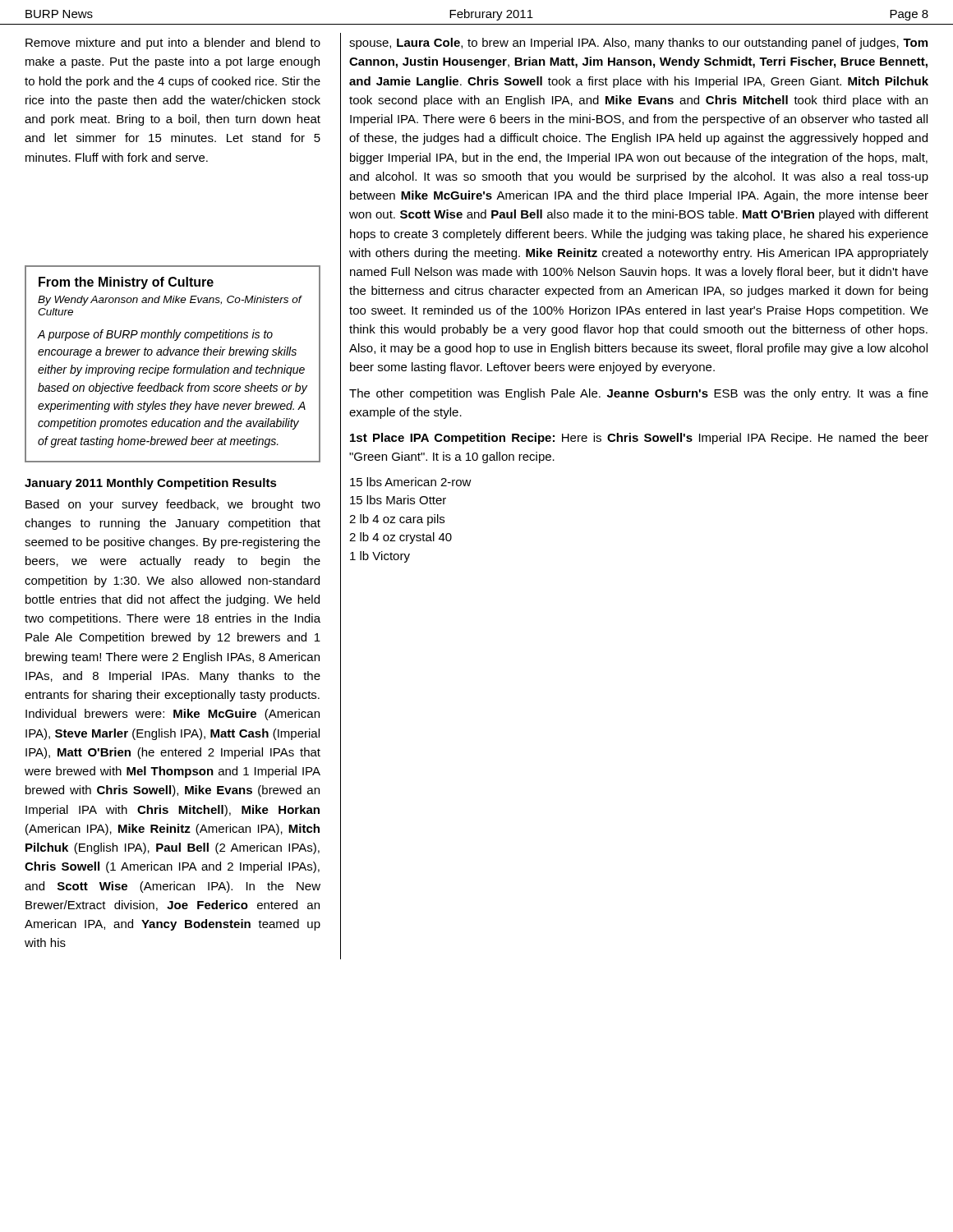Navigate to the text starting "2 lb 4 oz cara pils"

[x=397, y=520]
